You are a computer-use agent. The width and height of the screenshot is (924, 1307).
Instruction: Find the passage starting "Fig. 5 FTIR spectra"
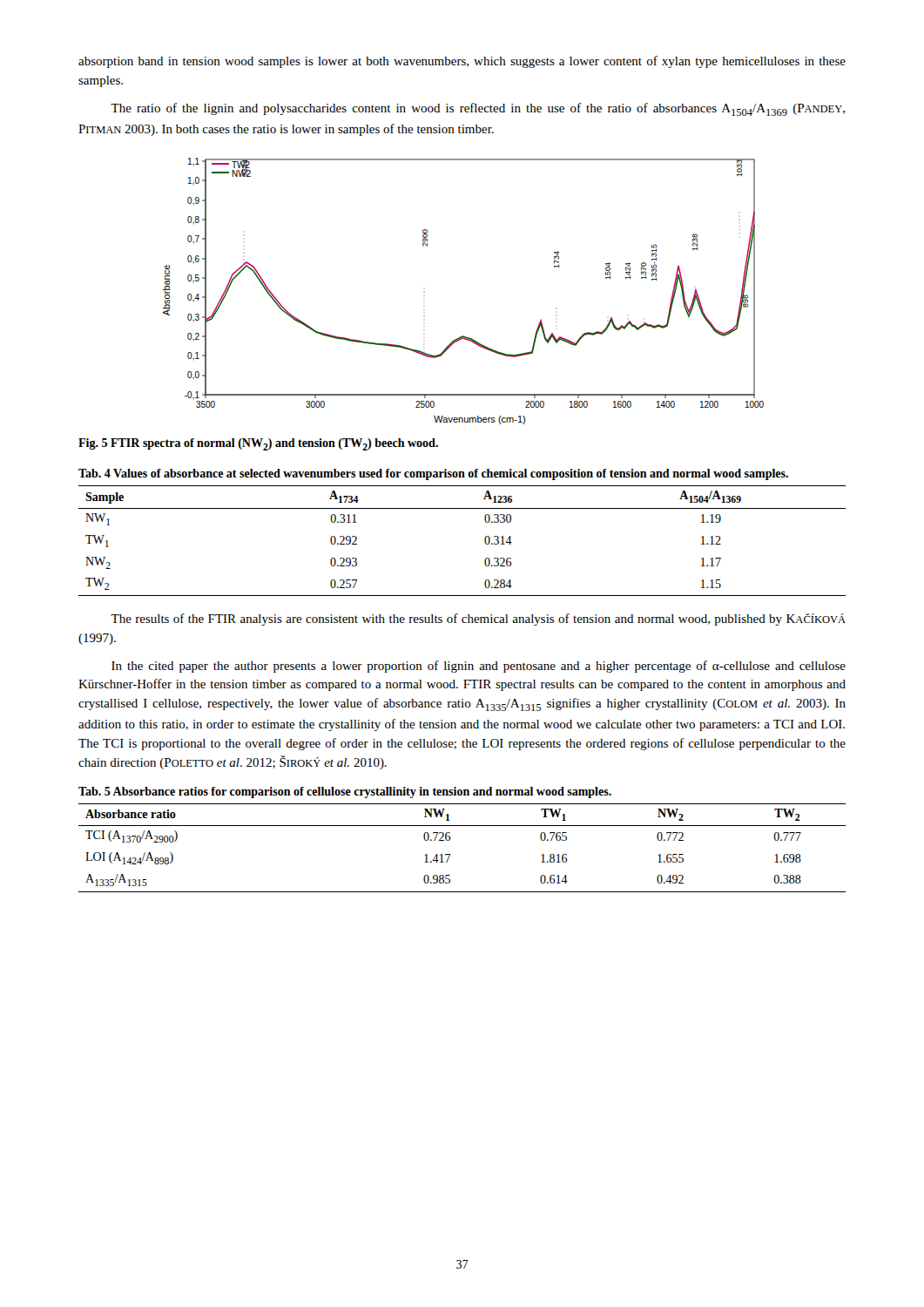(x=258, y=445)
